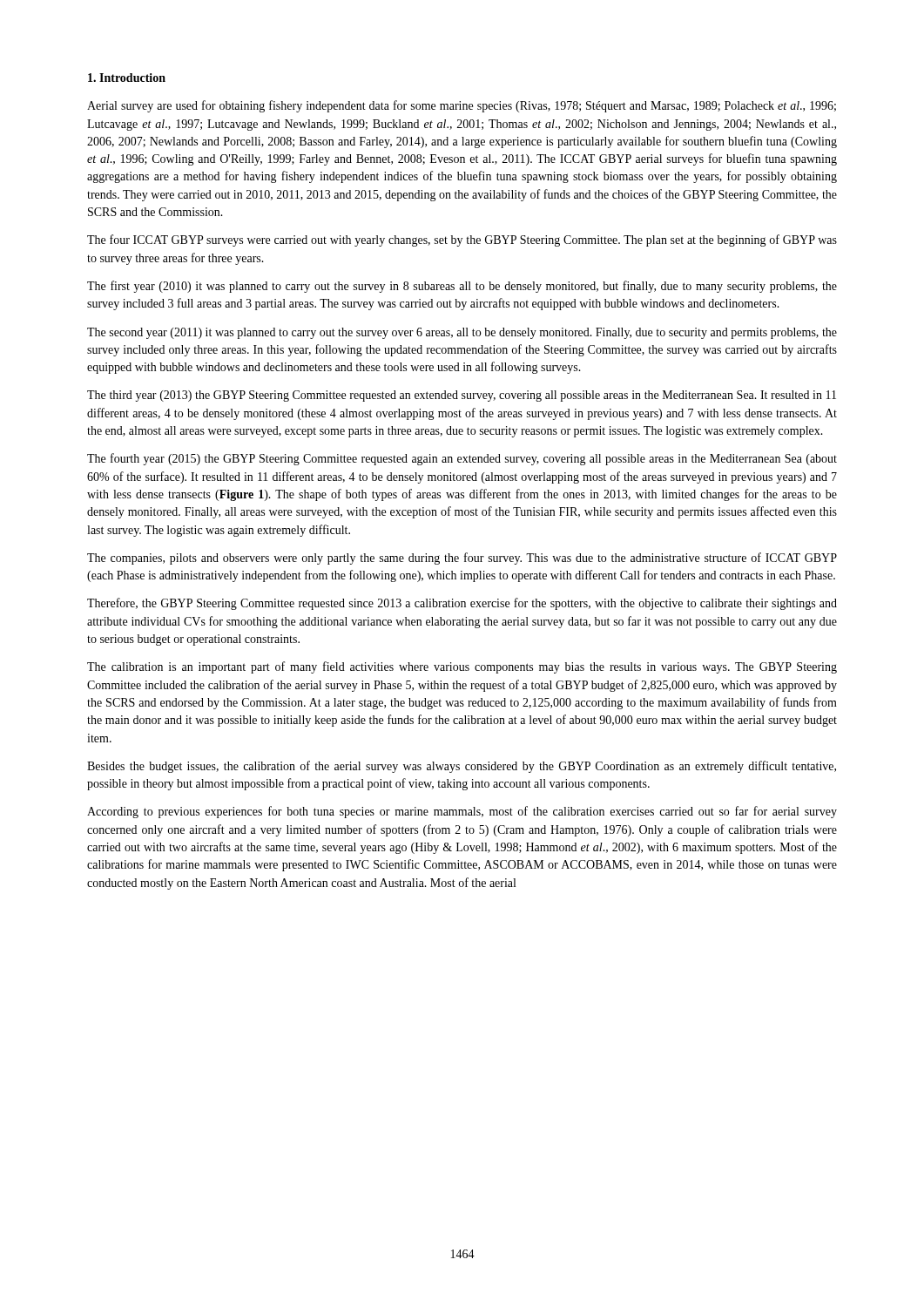924x1307 pixels.
Task: Locate the text block with the text "Aerial survey are used for obtaining"
Action: point(462,160)
